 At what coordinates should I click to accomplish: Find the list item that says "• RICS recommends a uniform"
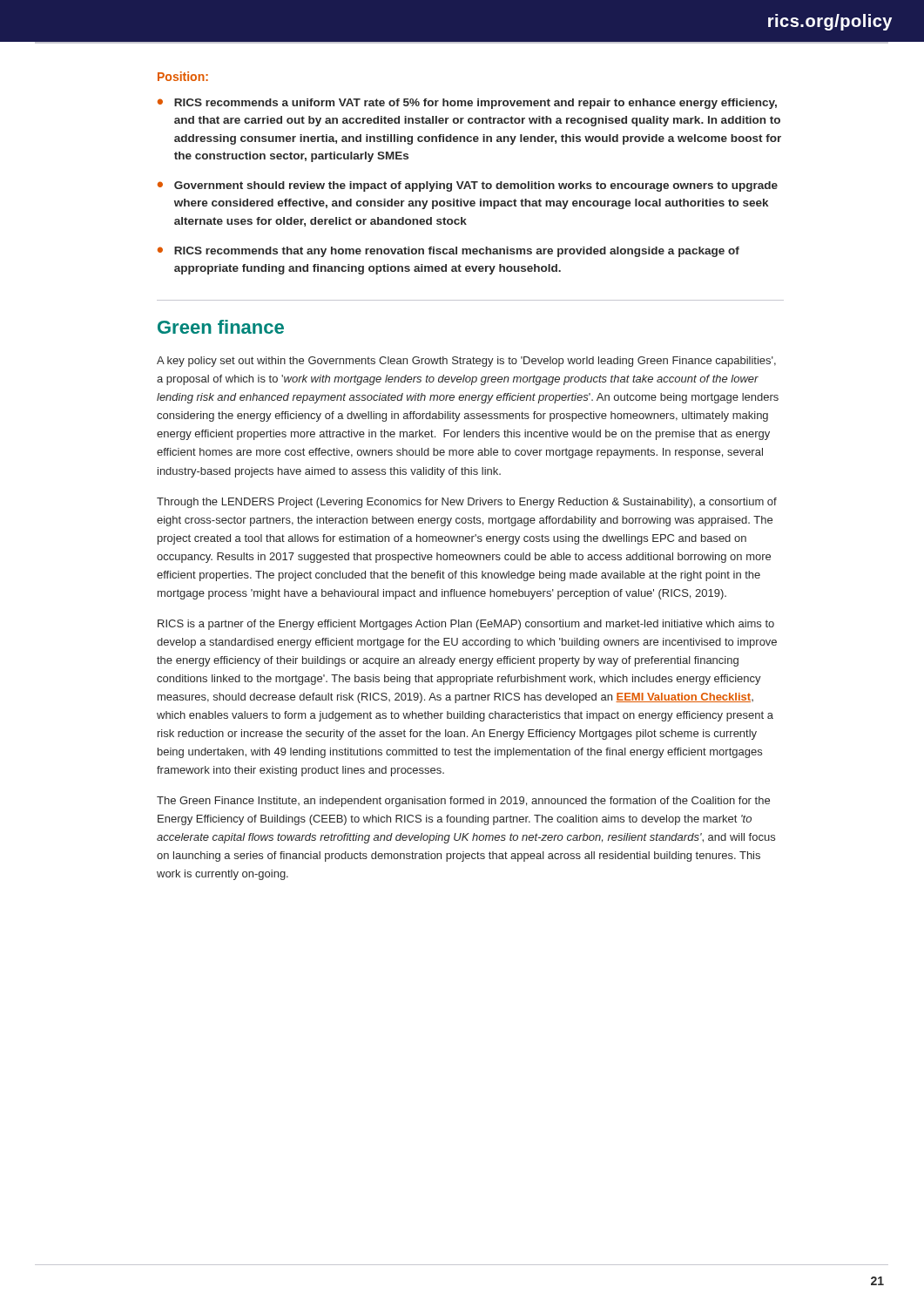pos(470,129)
